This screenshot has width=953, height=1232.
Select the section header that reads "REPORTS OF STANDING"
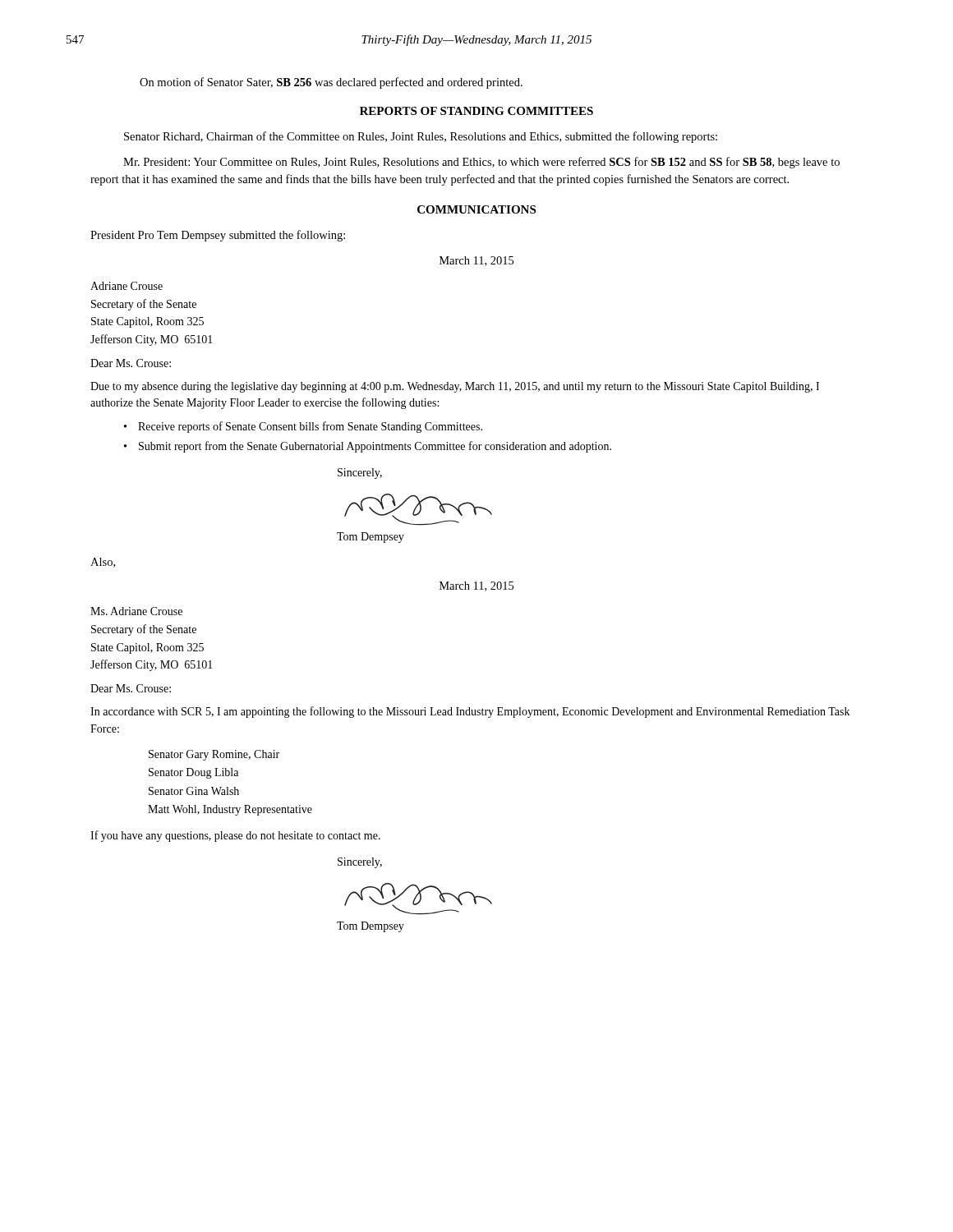(476, 111)
